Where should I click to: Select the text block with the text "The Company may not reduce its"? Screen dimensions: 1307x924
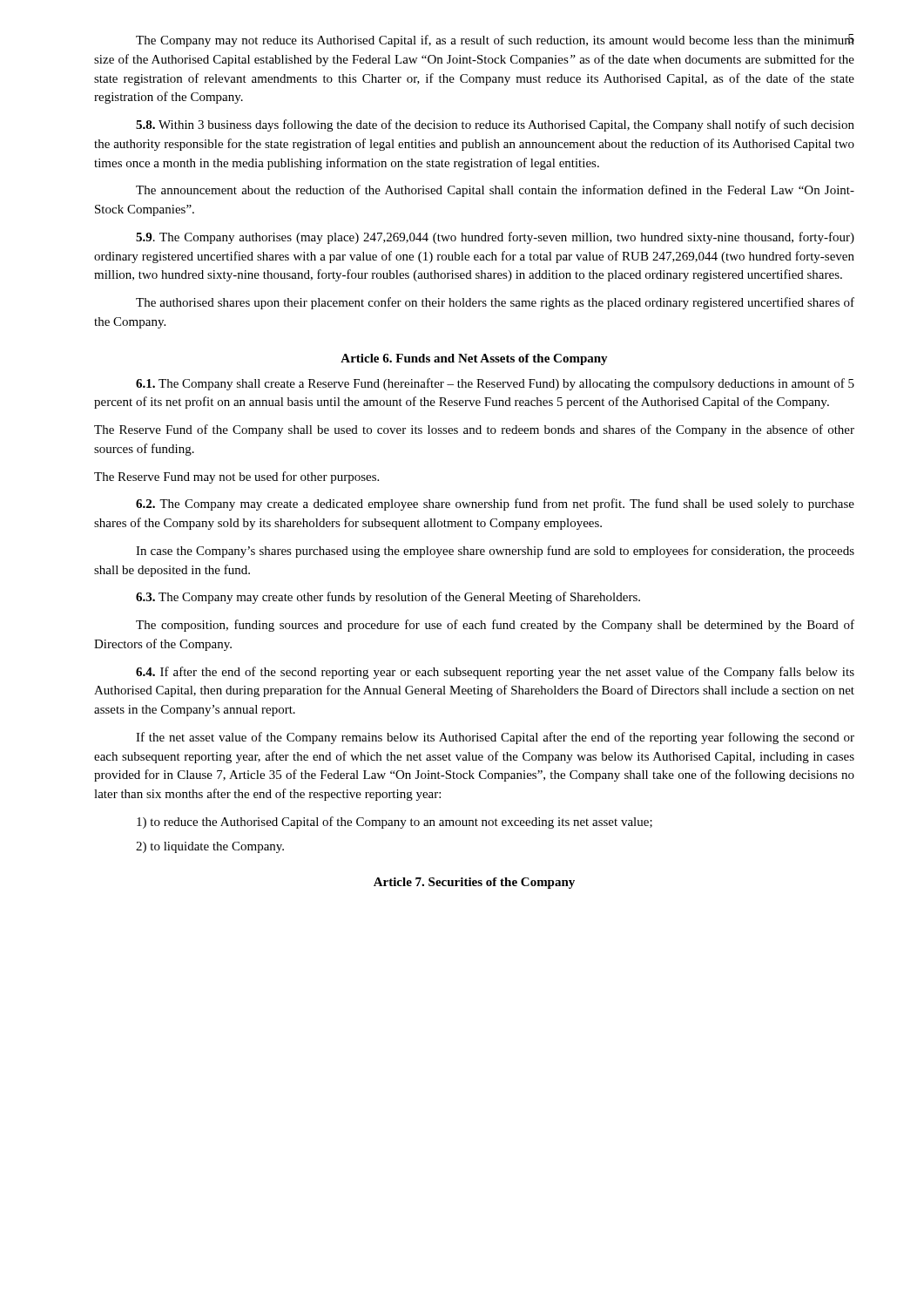click(x=474, y=69)
